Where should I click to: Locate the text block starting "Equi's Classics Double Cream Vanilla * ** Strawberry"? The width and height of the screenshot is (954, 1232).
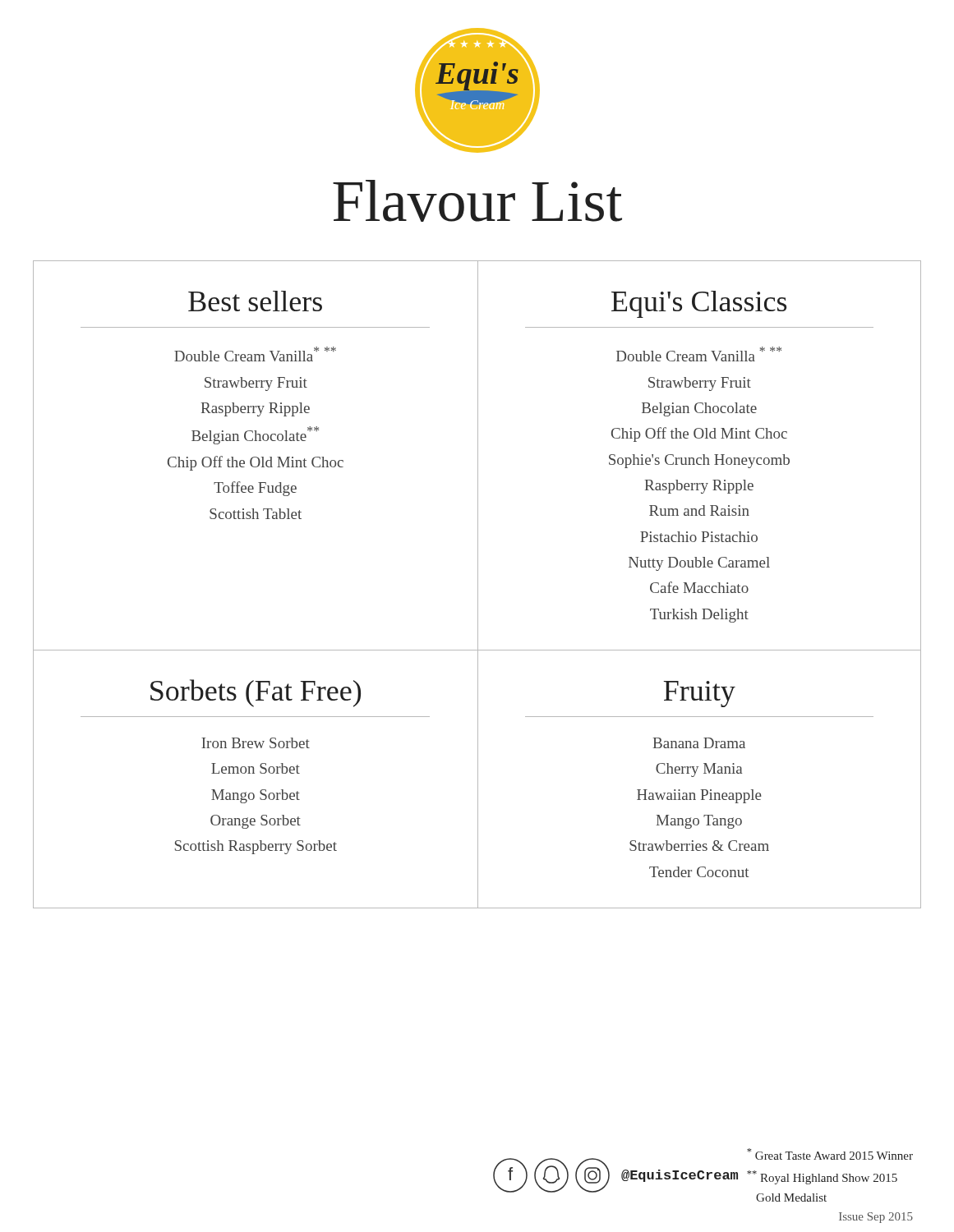tap(699, 455)
